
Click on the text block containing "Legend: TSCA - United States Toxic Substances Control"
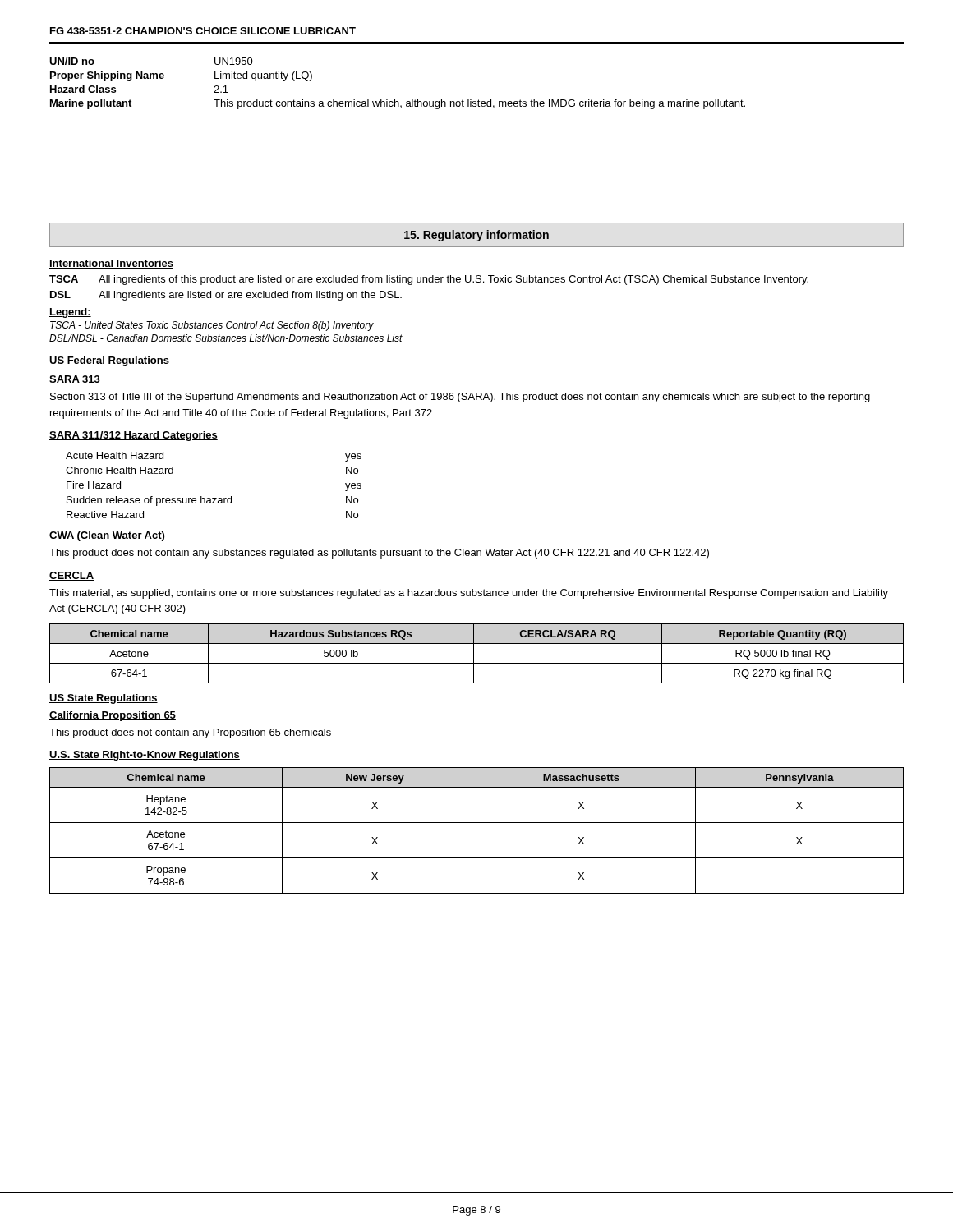coord(70,313)
